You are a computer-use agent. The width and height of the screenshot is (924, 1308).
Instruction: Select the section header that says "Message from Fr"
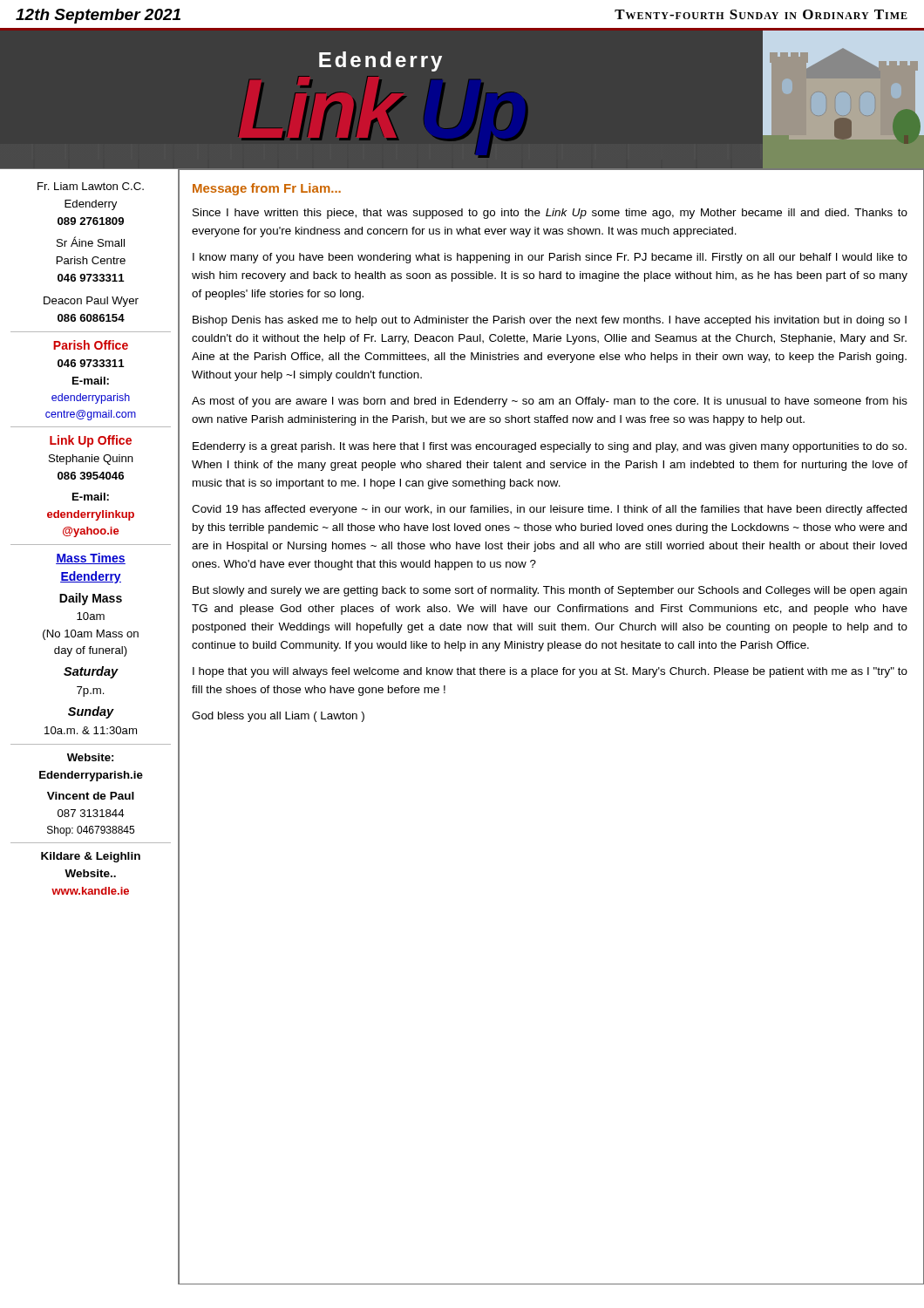(267, 188)
